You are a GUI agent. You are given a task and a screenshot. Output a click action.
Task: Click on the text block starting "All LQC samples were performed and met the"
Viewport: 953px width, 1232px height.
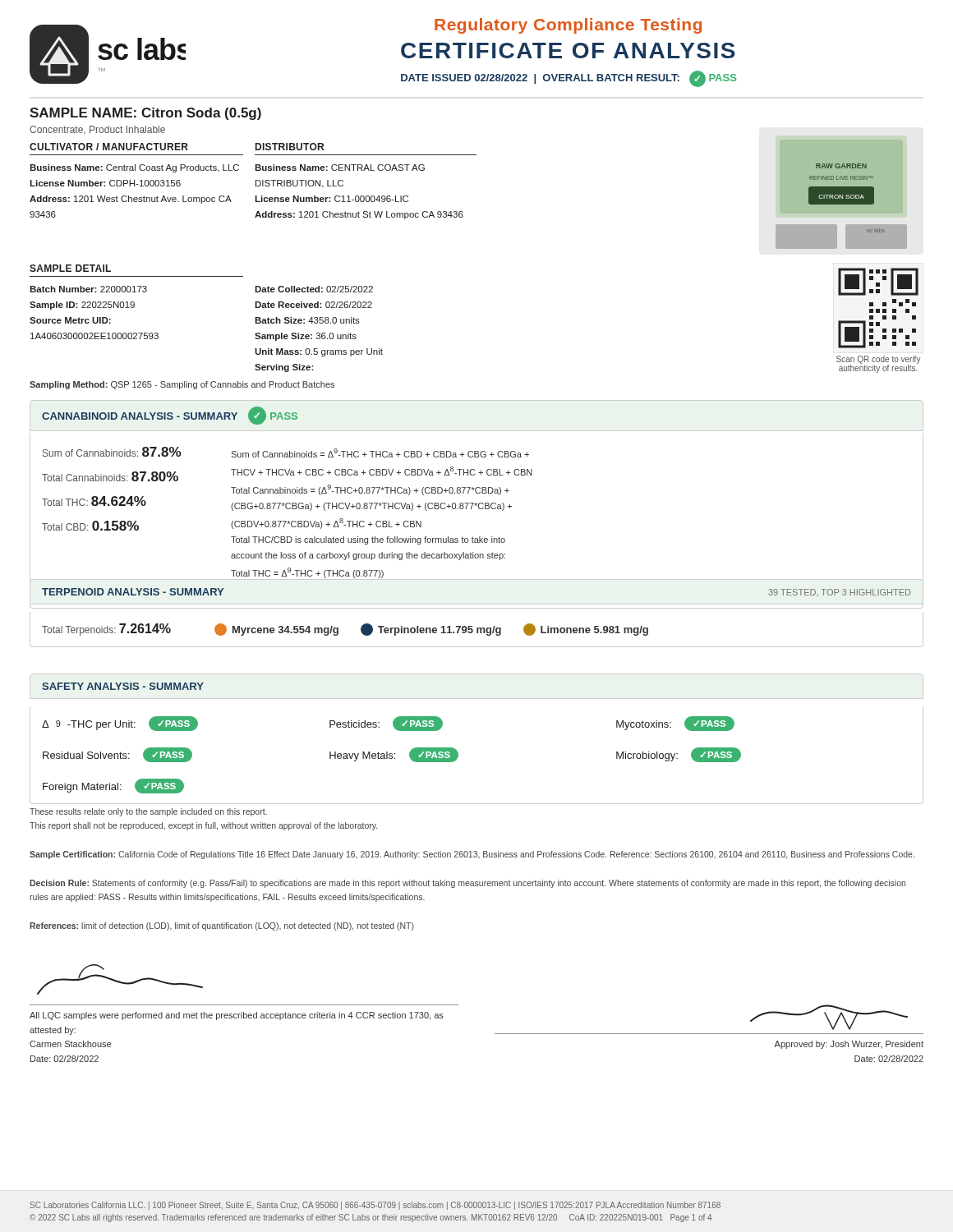[237, 1016]
